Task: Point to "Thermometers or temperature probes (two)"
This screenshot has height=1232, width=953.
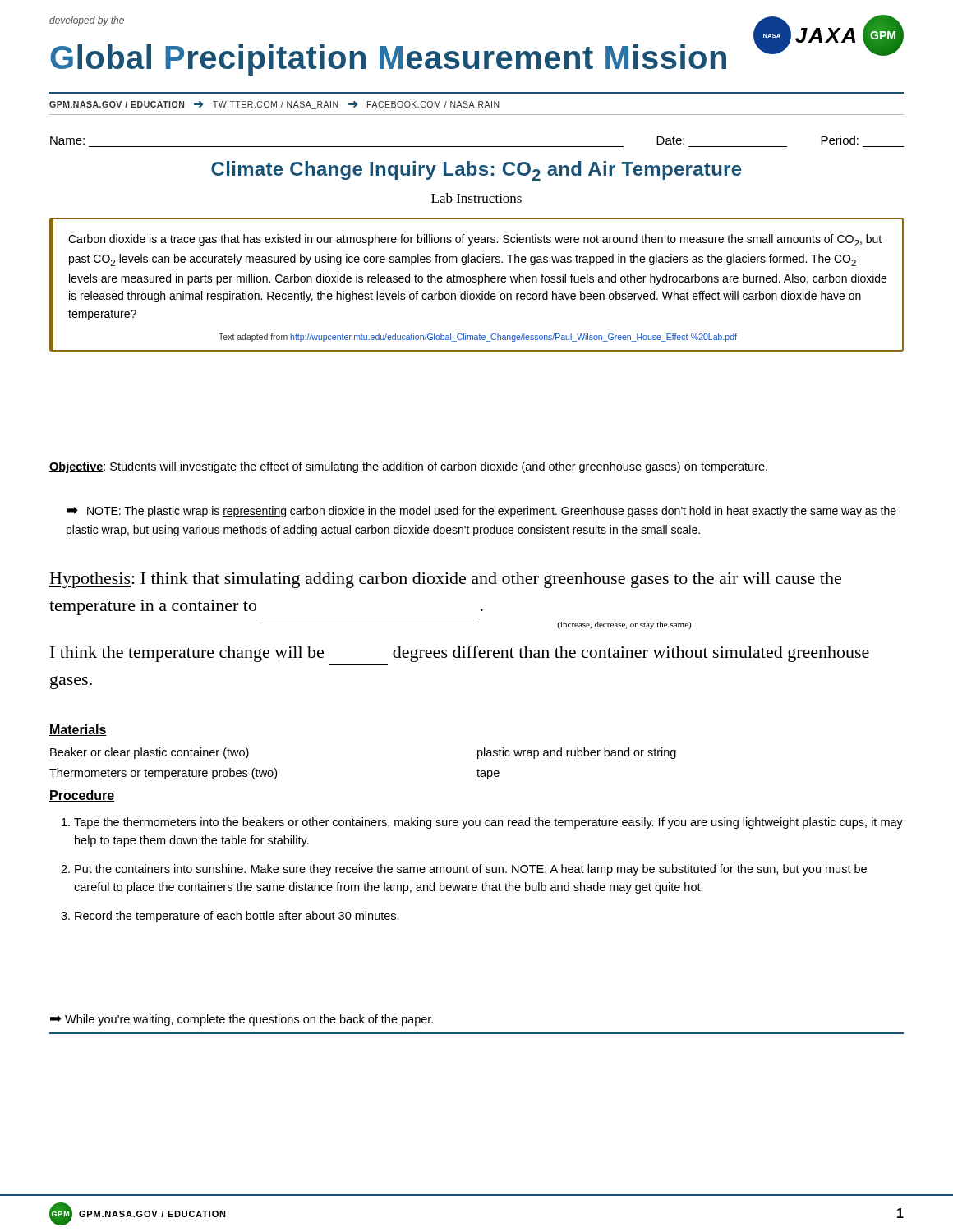Action: click(x=163, y=773)
